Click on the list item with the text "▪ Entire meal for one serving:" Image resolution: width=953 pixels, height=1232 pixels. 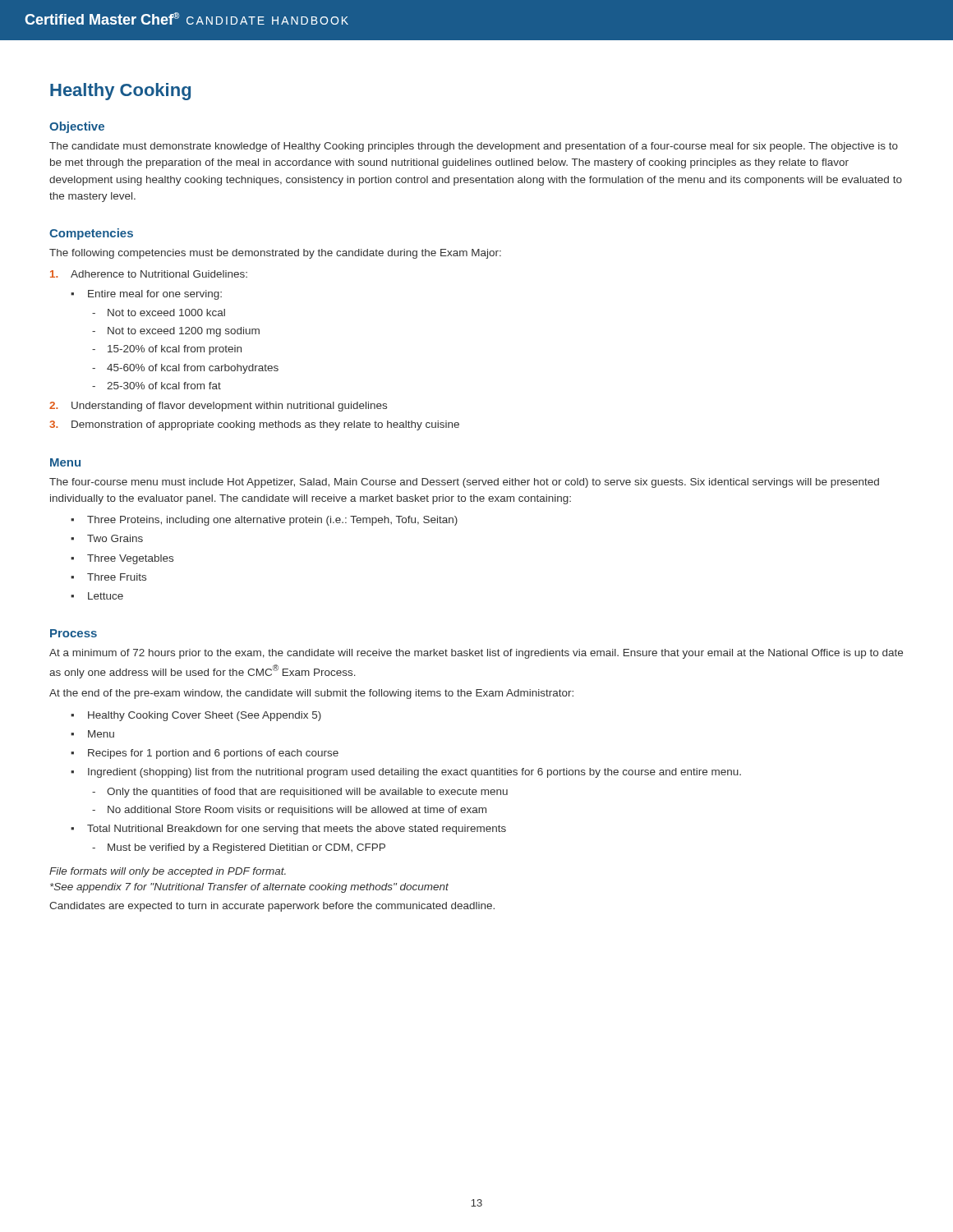click(x=147, y=294)
